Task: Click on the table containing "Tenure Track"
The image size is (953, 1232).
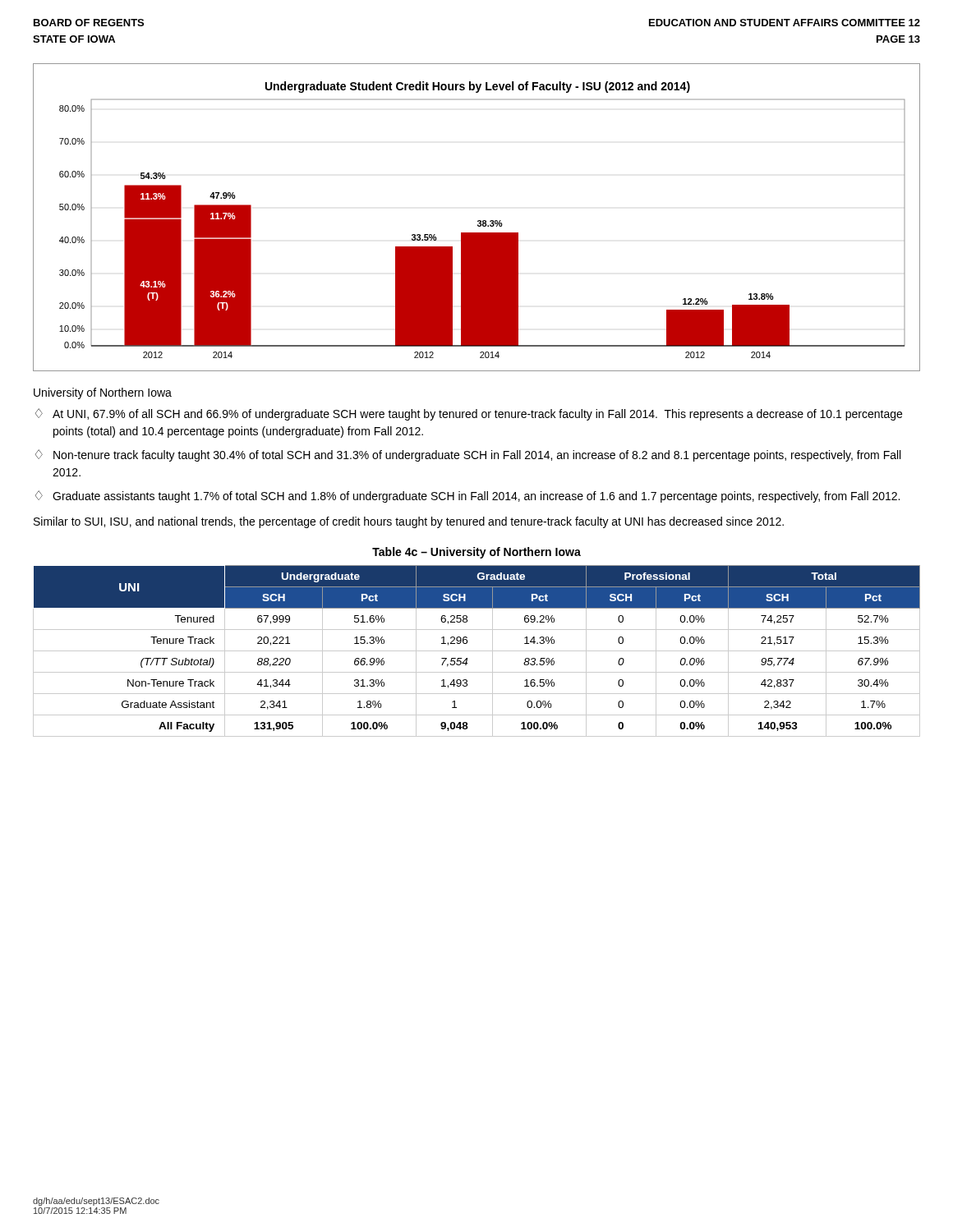Action: (476, 651)
